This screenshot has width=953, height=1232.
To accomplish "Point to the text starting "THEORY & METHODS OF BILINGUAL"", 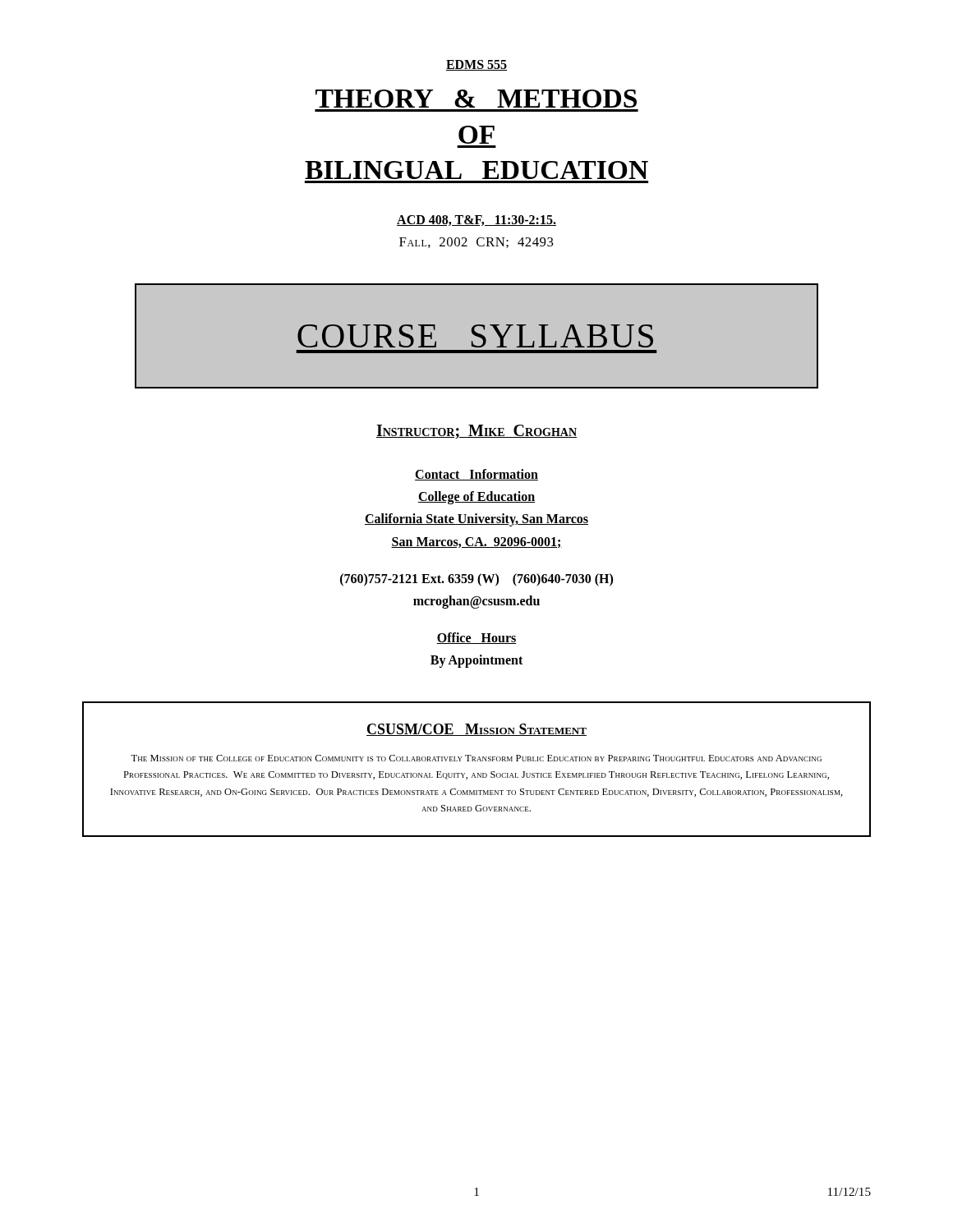I will 476,134.
